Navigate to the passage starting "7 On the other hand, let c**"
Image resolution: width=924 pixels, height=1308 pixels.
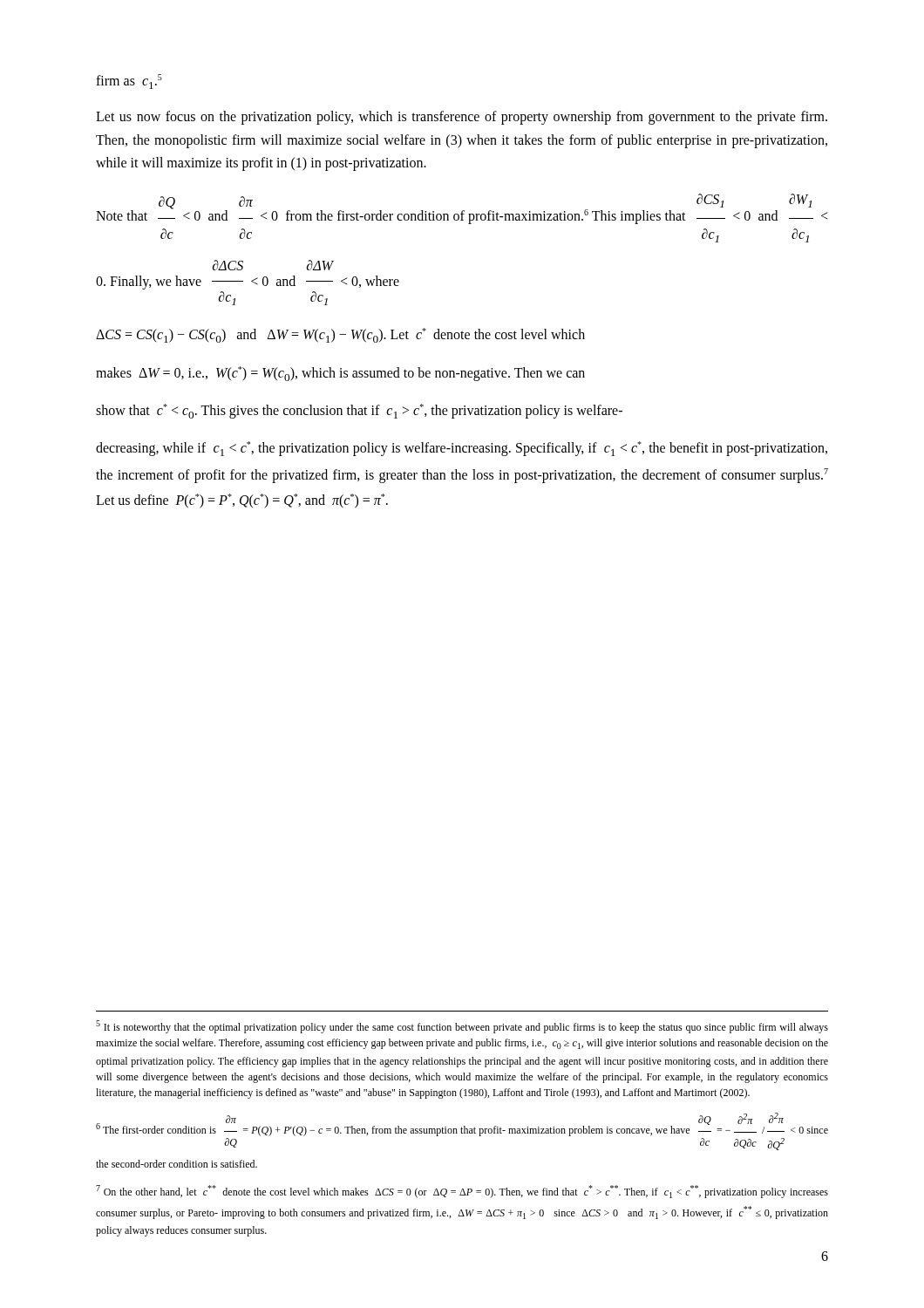click(462, 1210)
